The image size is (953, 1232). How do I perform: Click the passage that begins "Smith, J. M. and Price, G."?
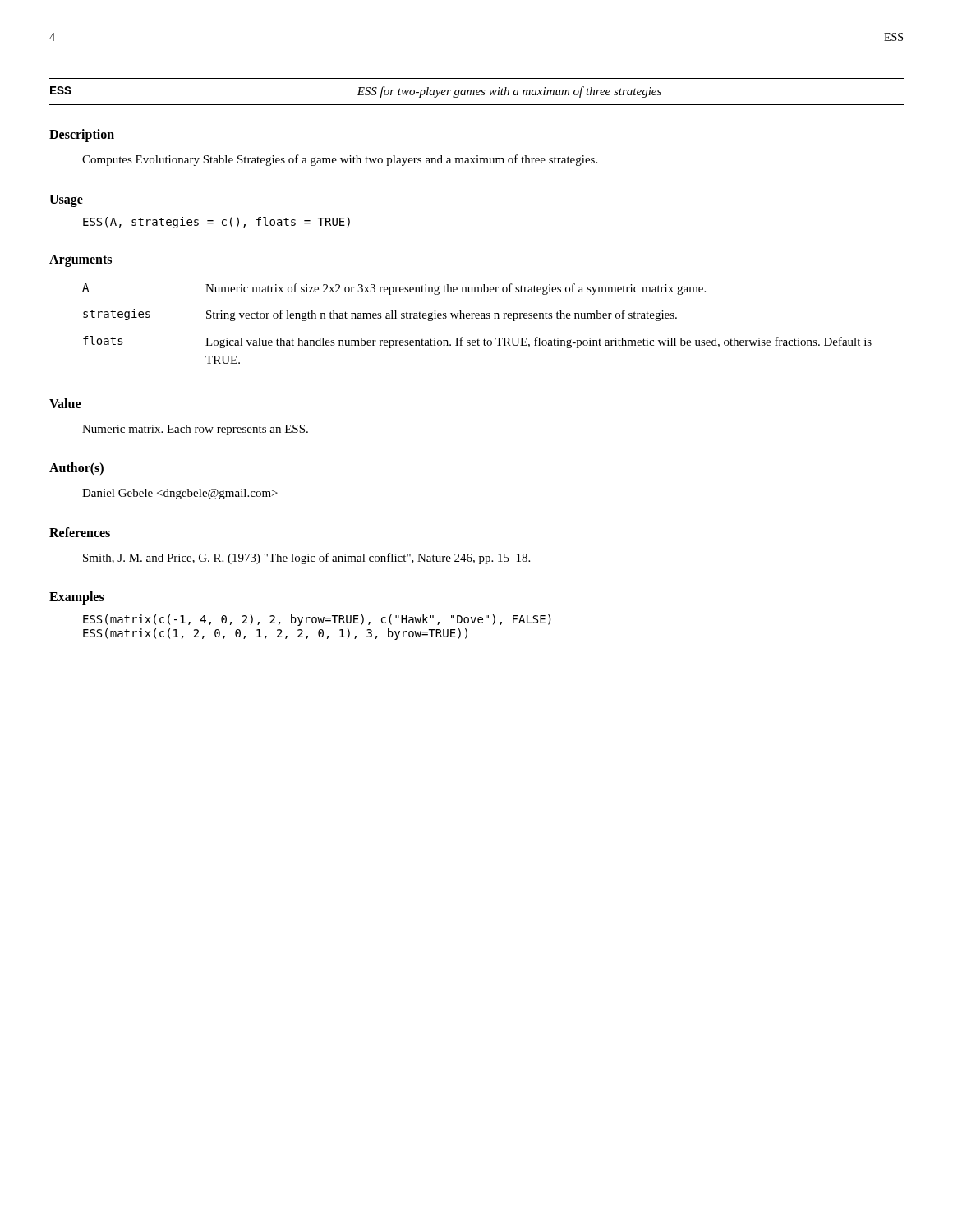coord(307,557)
